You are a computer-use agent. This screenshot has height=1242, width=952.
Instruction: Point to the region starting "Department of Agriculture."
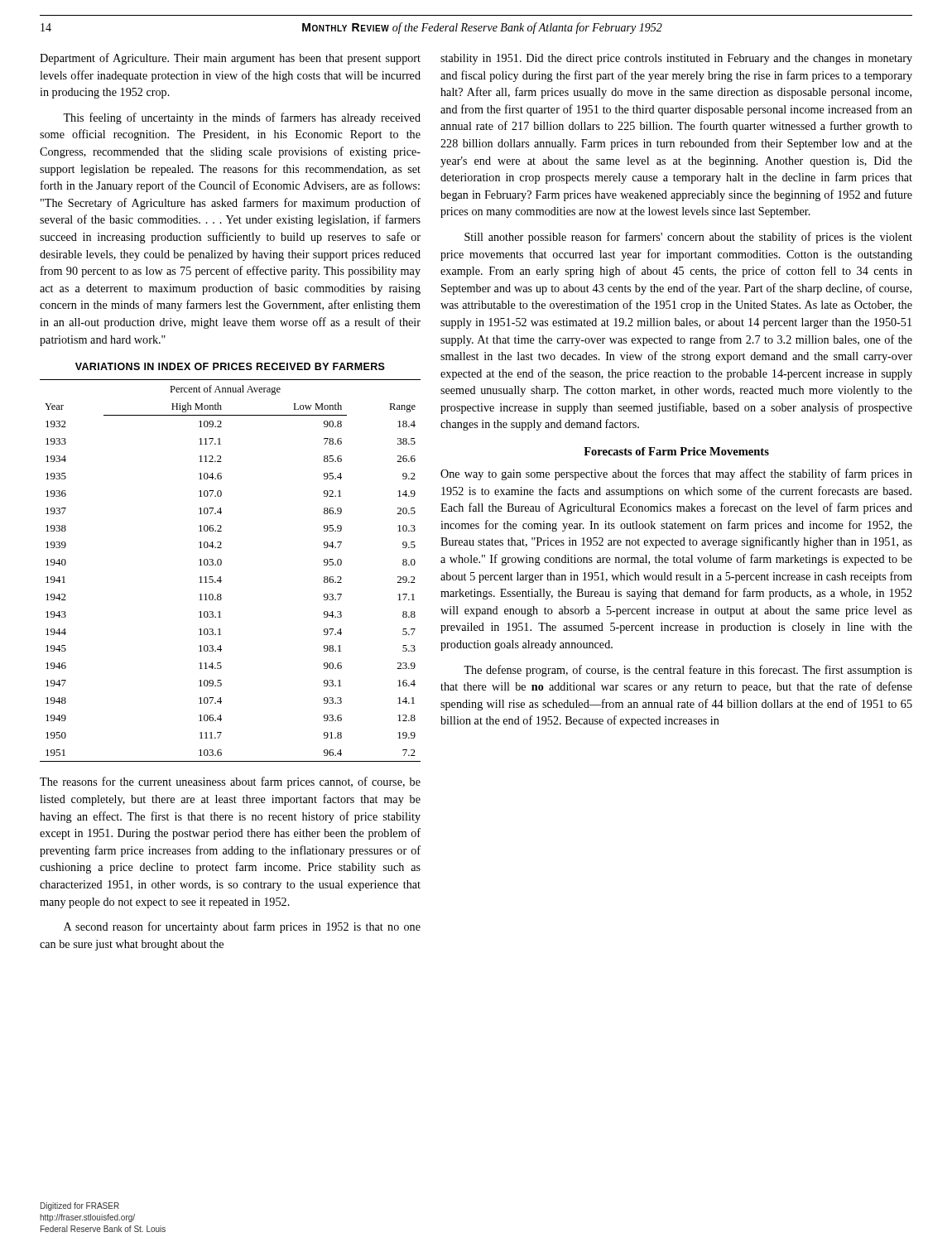tap(230, 199)
